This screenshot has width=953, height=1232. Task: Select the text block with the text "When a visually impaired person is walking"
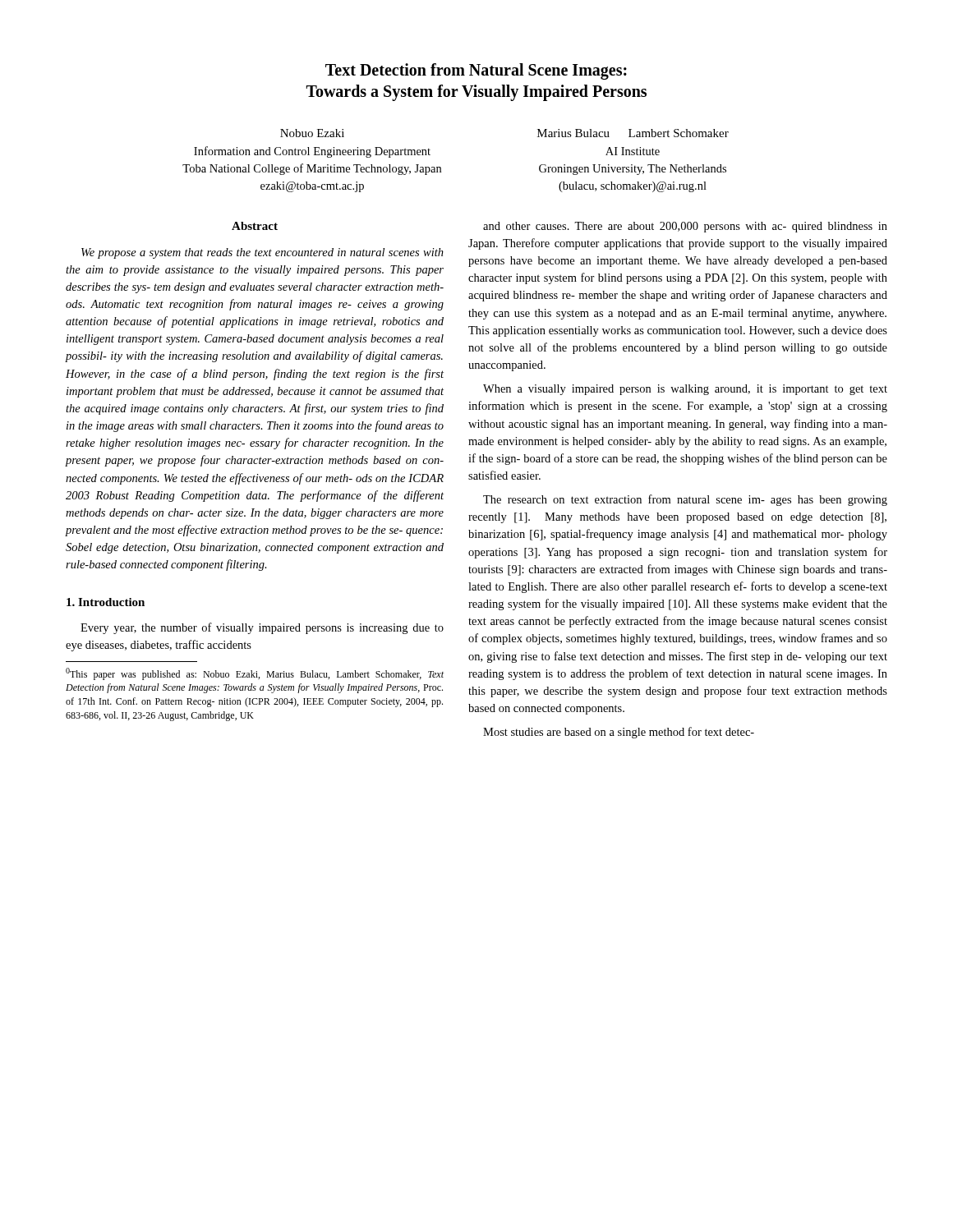(x=678, y=432)
